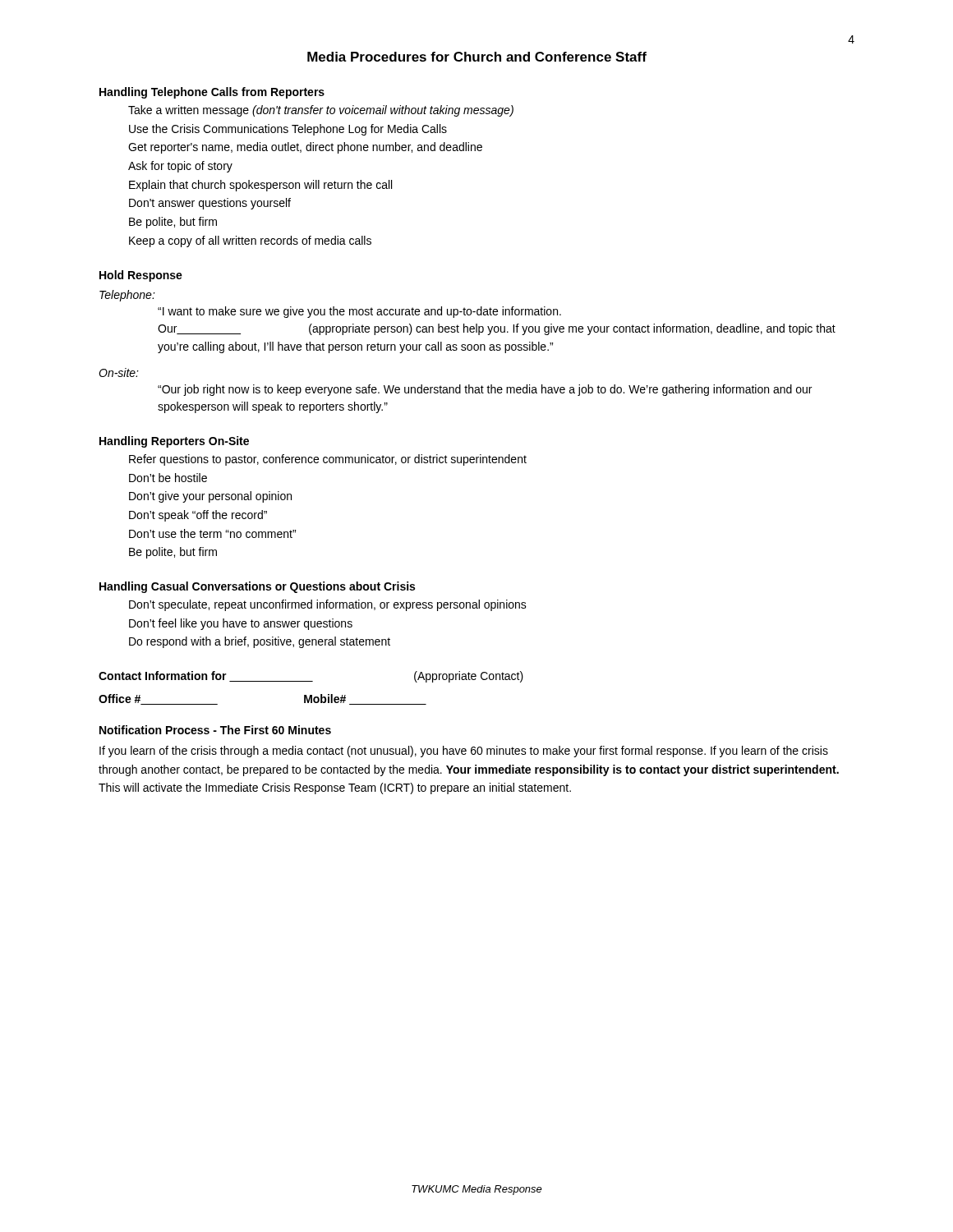Locate the region starting "Don’t be hostile"
953x1232 pixels.
[x=168, y=478]
